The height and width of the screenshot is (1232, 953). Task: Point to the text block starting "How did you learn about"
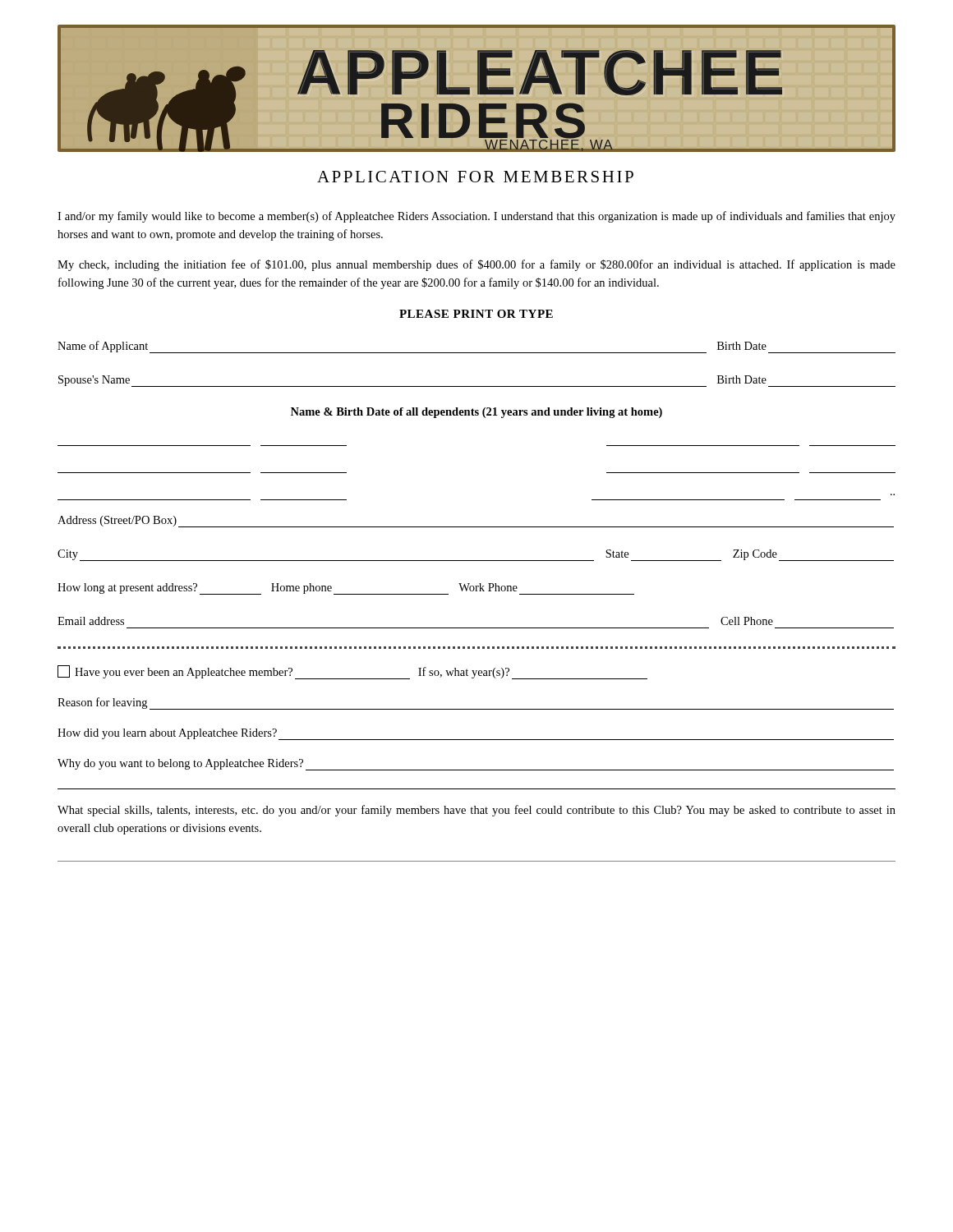476,732
